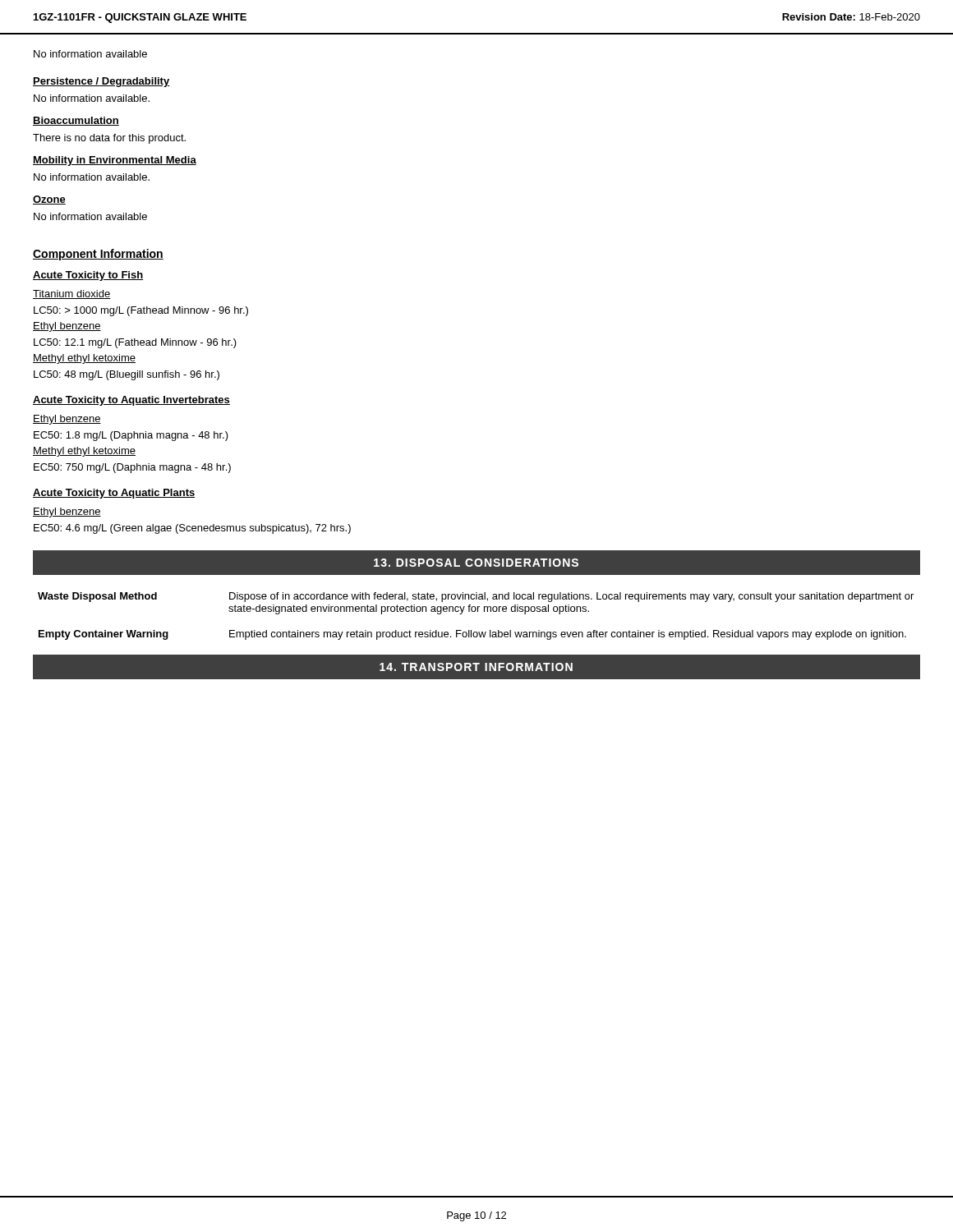Click on the text starting "There is no data for"
Image resolution: width=953 pixels, height=1232 pixels.
tap(110, 138)
